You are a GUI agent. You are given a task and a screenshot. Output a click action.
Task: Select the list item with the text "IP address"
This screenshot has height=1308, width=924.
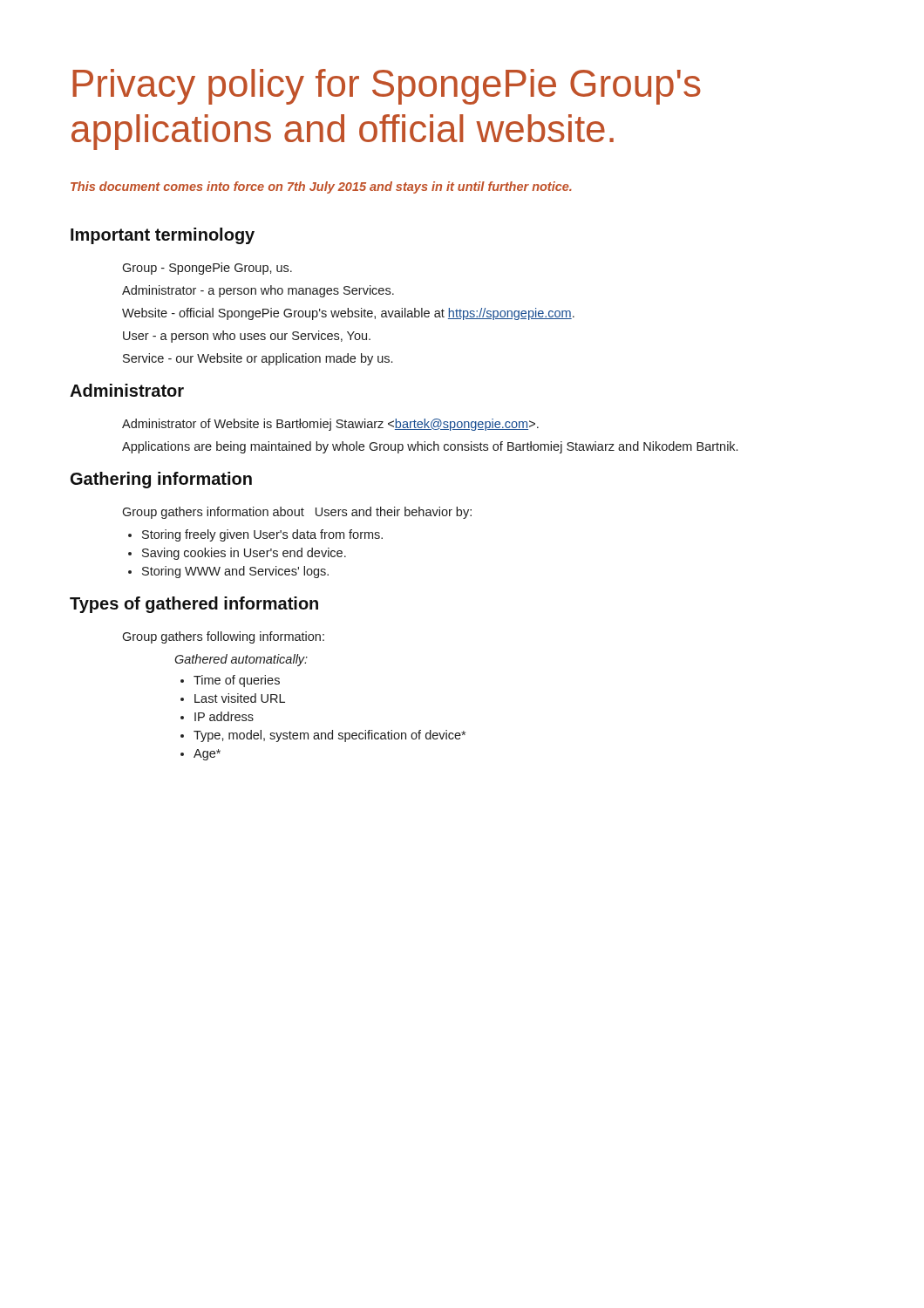[224, 717]
